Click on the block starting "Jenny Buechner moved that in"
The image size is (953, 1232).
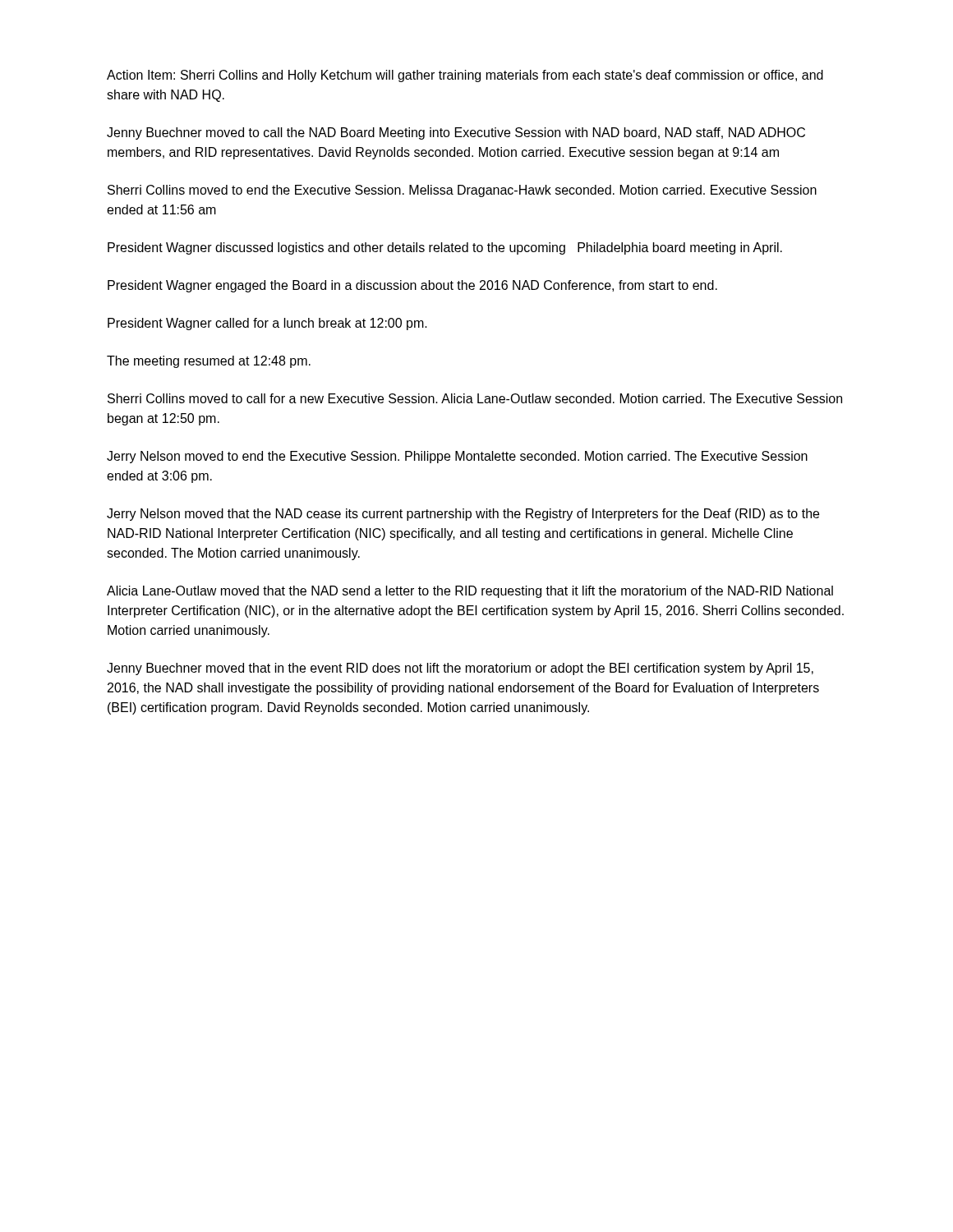tap(463, 688)
